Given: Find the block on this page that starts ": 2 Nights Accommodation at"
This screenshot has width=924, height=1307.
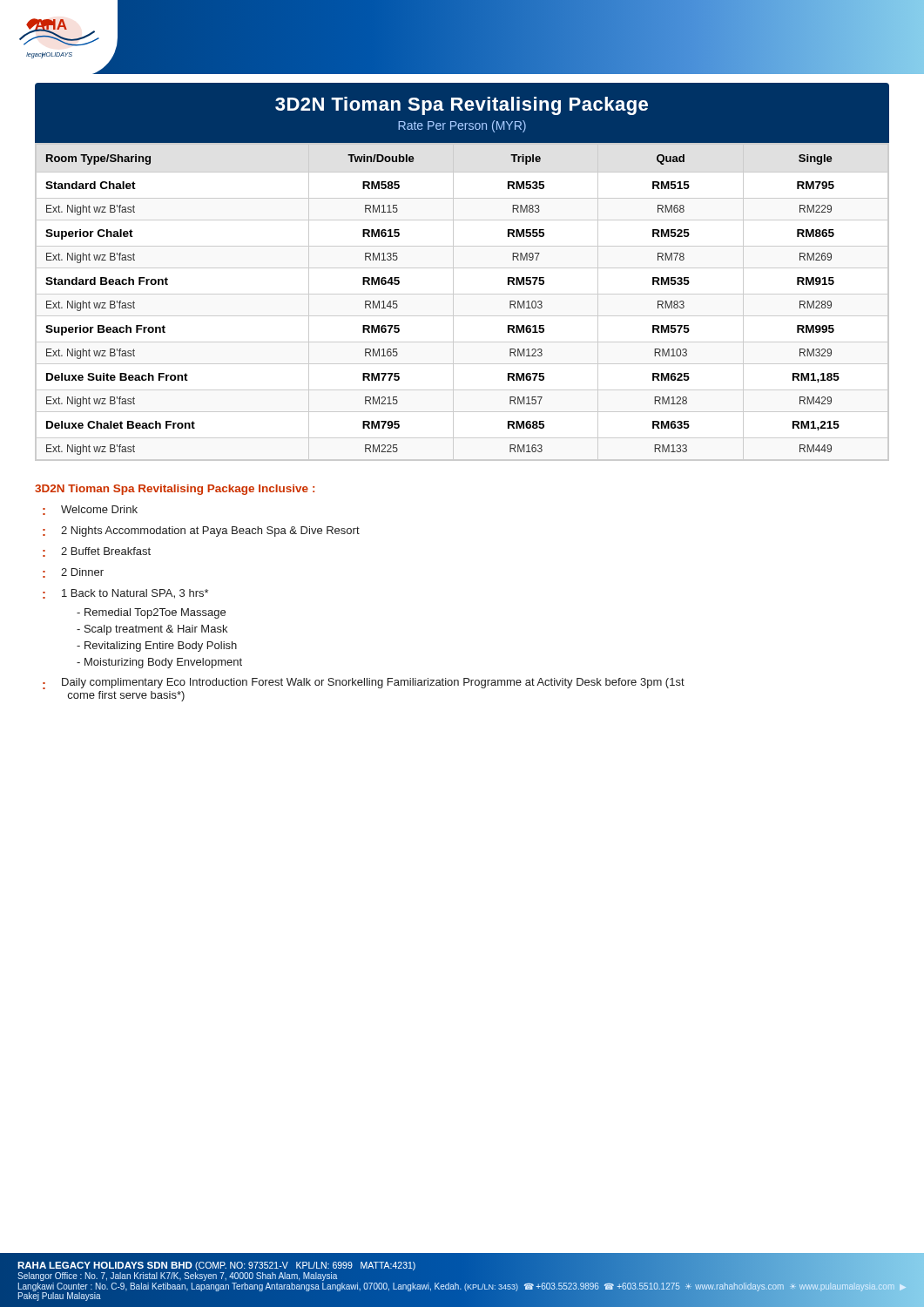Looking at the screenshot, I should [201, 532].
